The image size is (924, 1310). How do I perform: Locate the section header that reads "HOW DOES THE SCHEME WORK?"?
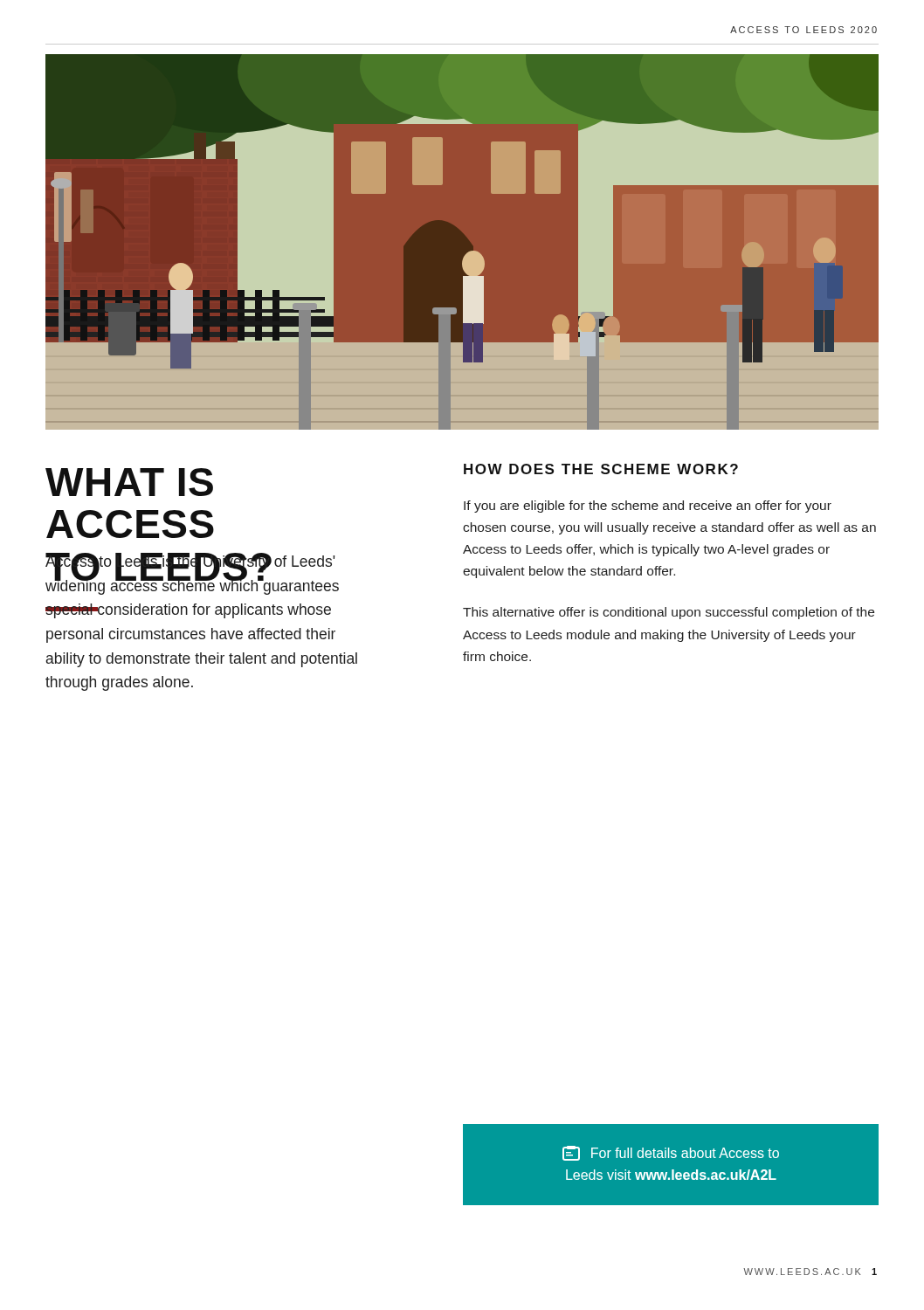(x=601, y=469)
